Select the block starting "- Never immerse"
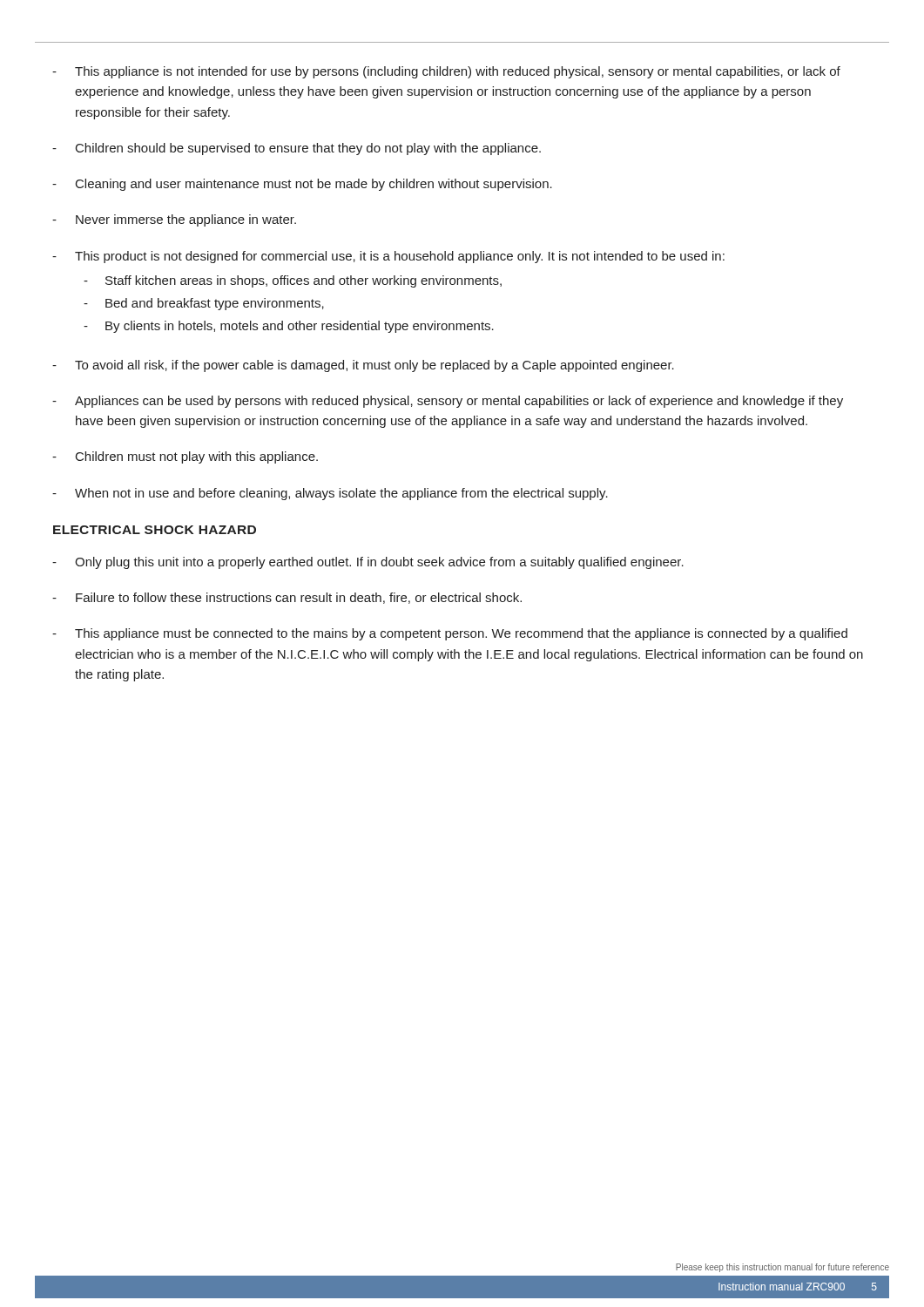Screen dimensions: 1307x924 point(174,220)
